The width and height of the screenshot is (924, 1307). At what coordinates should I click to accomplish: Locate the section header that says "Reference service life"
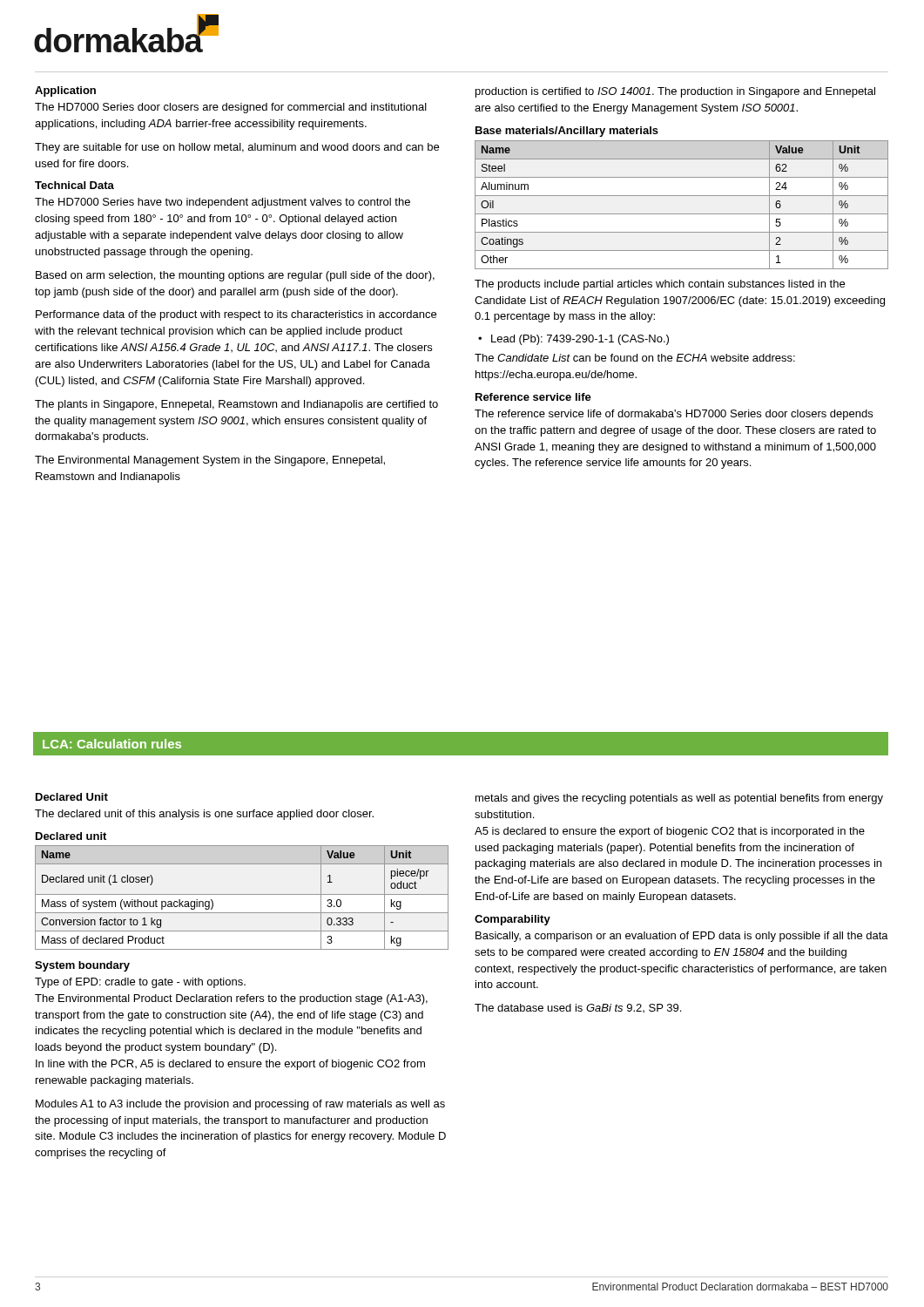[x=533, y=397]
